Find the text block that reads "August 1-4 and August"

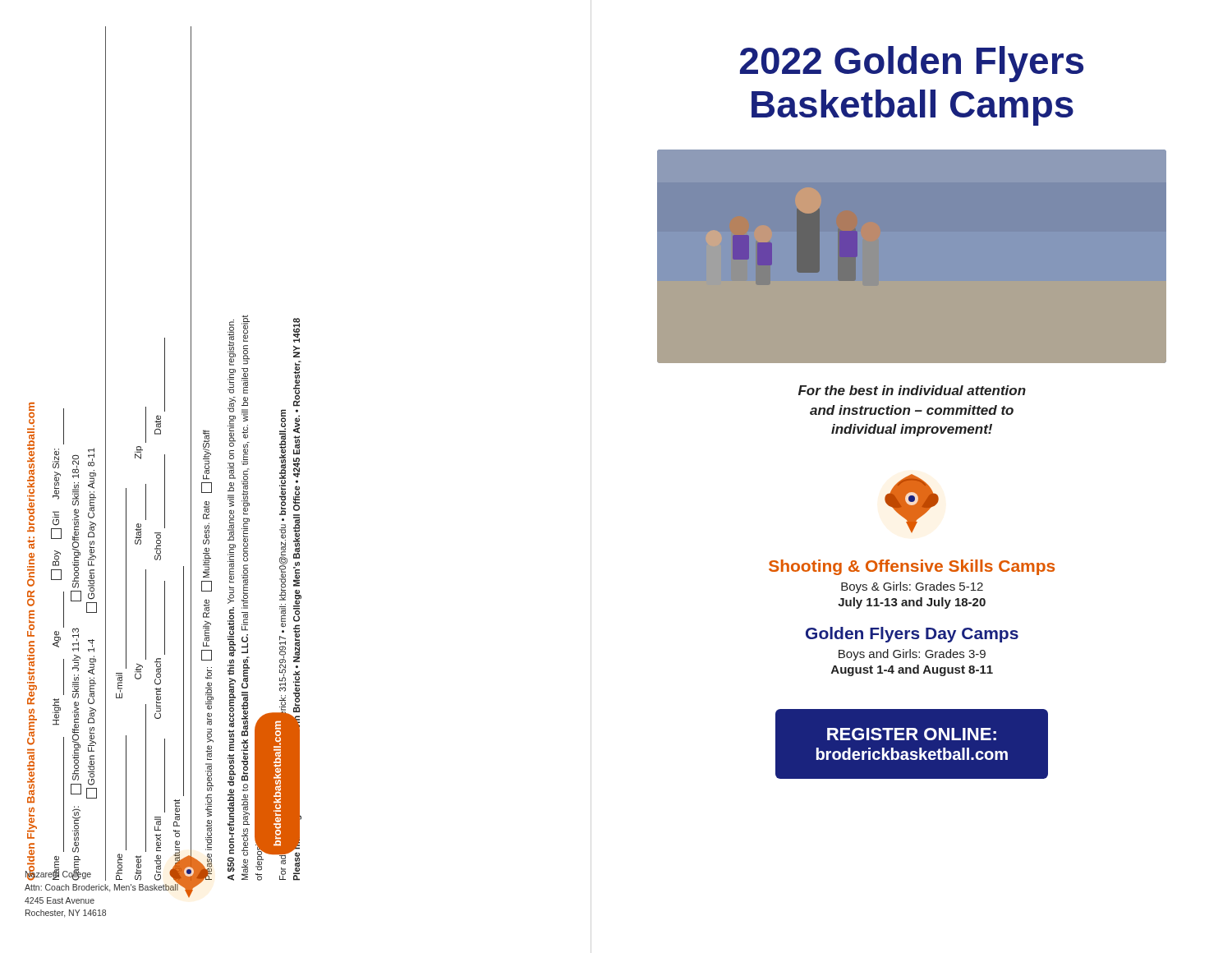(912, 669)
